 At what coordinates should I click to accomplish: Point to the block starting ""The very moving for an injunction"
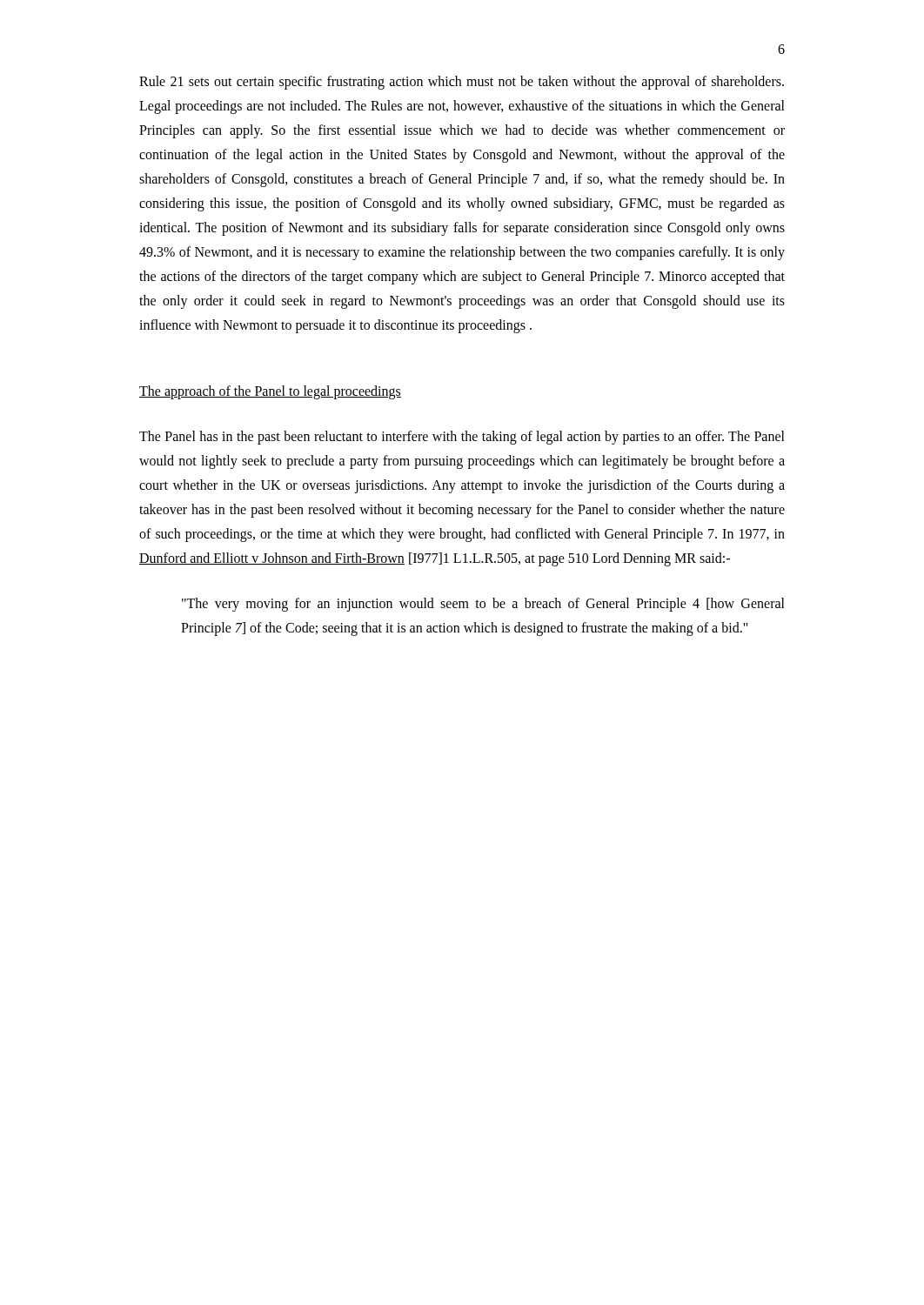483,616
